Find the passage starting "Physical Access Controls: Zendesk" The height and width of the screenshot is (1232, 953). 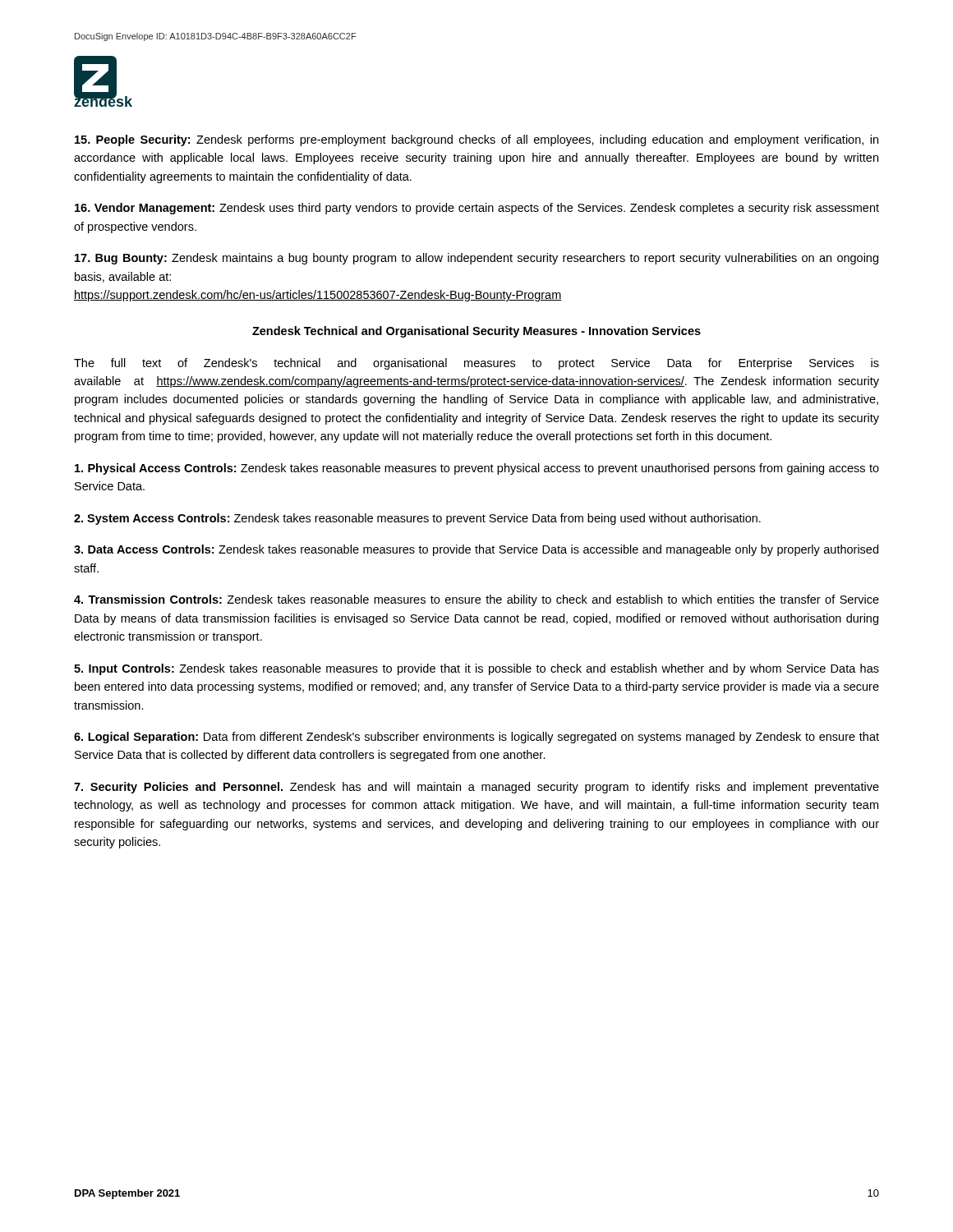476,477
